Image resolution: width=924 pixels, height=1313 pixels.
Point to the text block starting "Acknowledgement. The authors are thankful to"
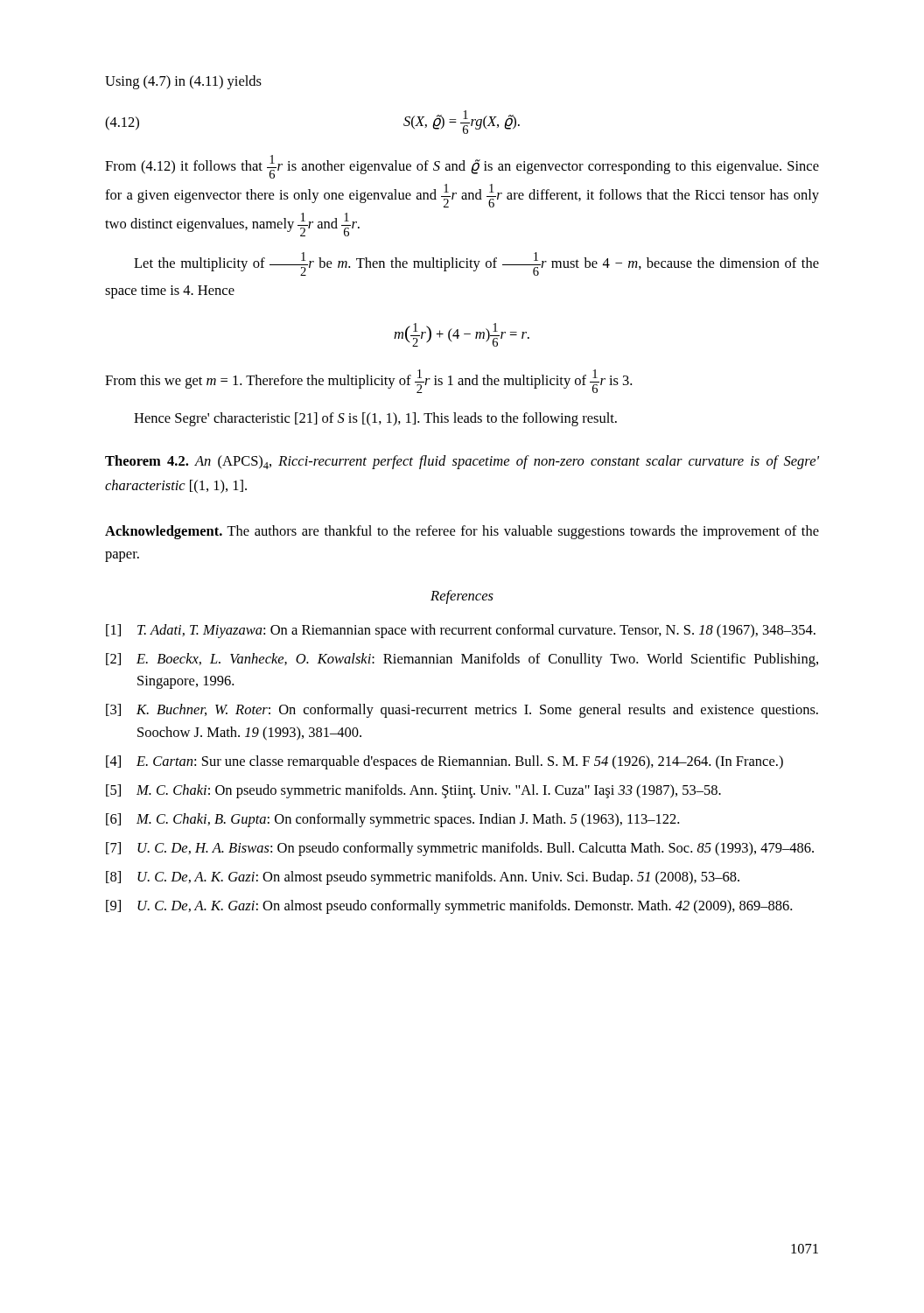(x=462, y=542)
